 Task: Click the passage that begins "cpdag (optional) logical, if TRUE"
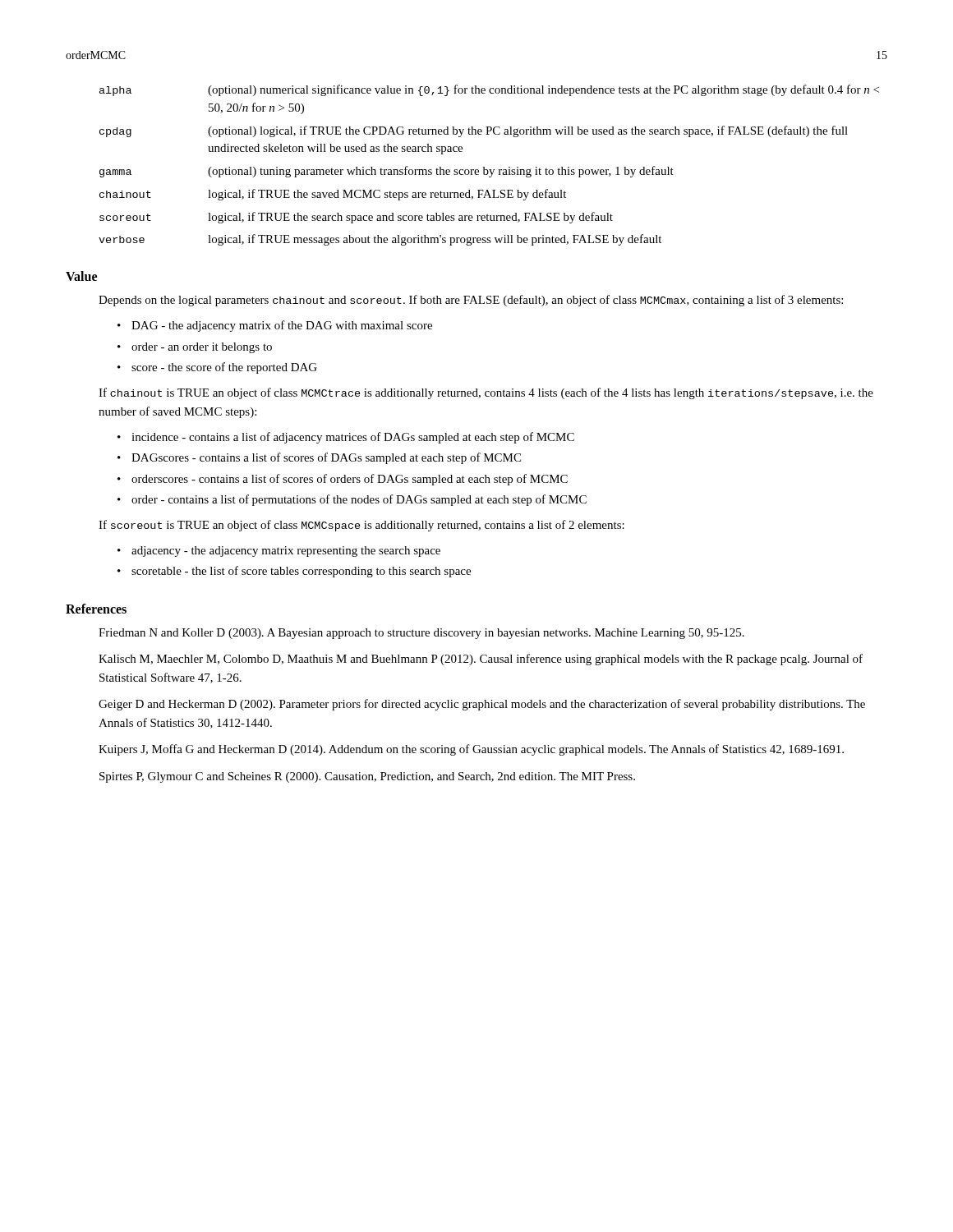coord(493,140)
